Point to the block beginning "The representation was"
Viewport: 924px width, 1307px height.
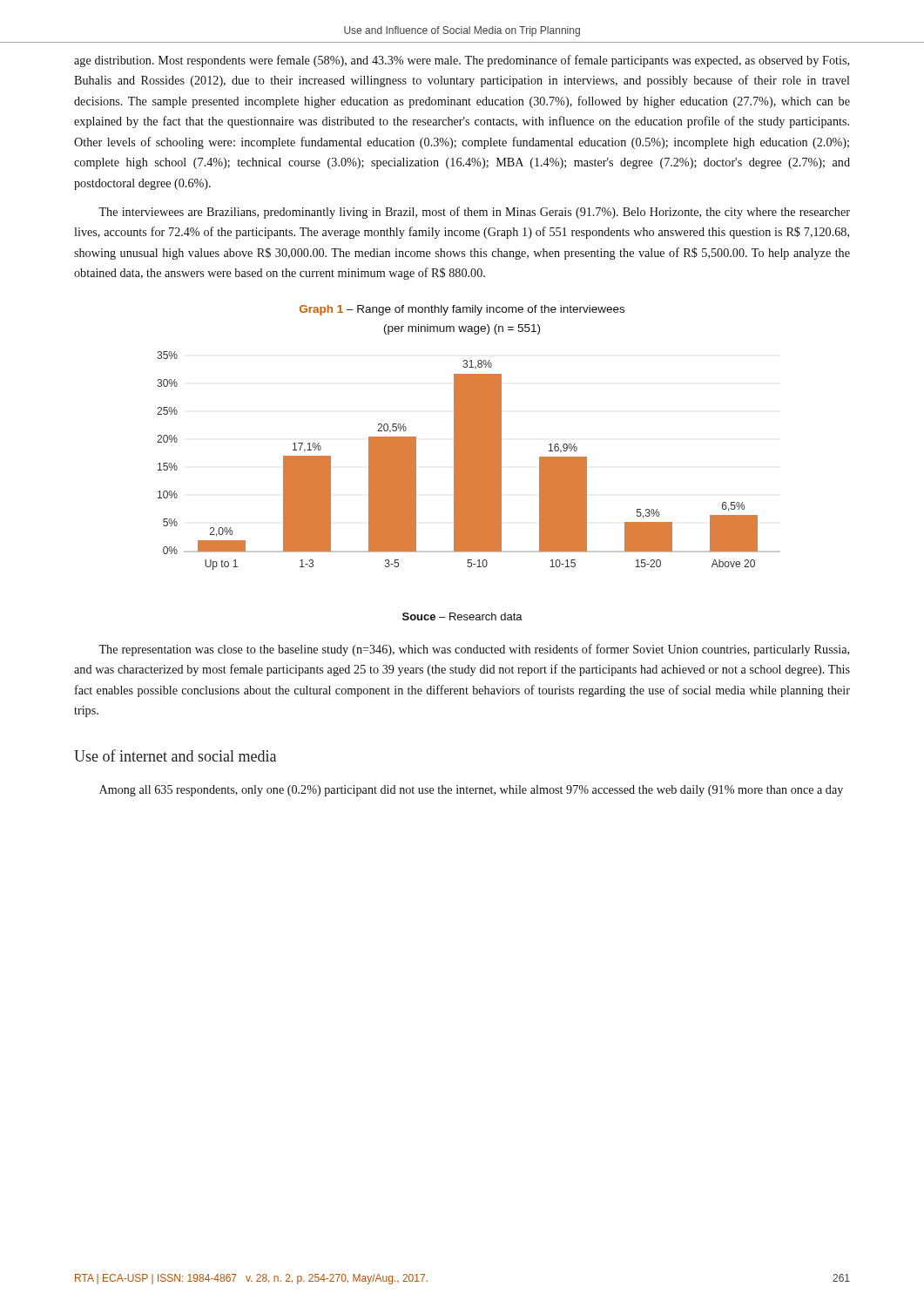[x=462, y=680]
